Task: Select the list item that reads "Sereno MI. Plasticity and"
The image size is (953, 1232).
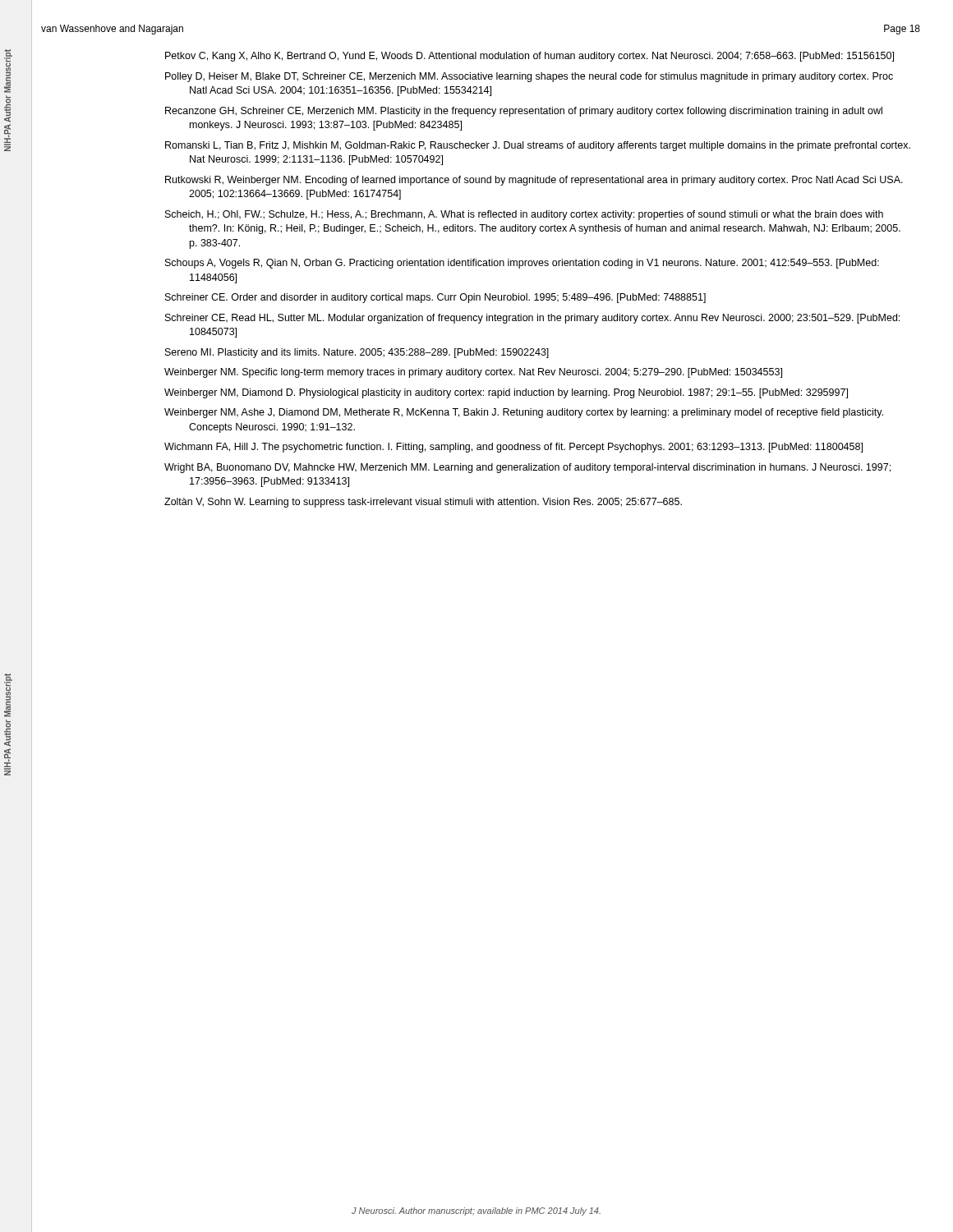Action: 357,352
